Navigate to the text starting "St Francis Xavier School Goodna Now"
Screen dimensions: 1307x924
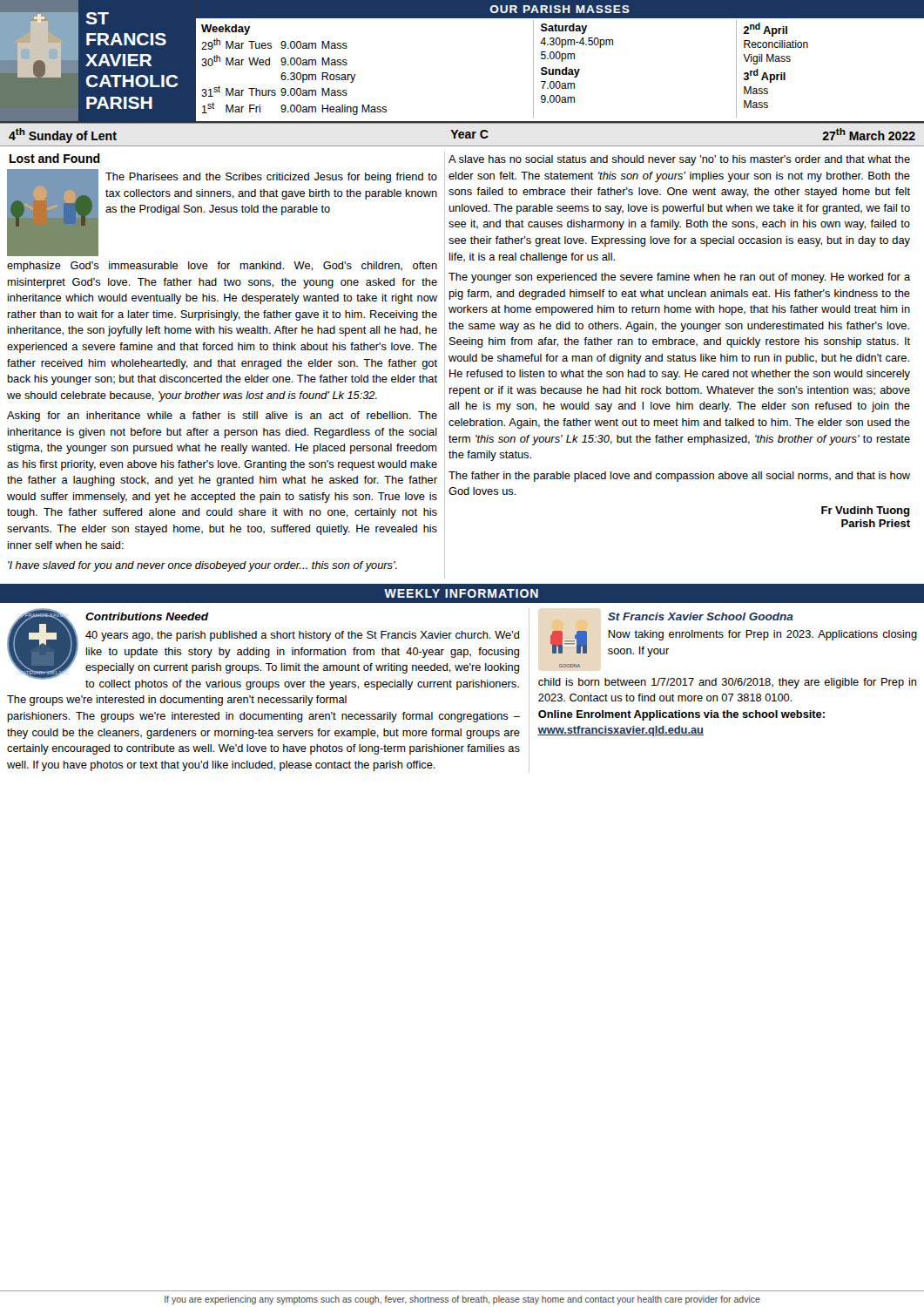coord(728,632)
